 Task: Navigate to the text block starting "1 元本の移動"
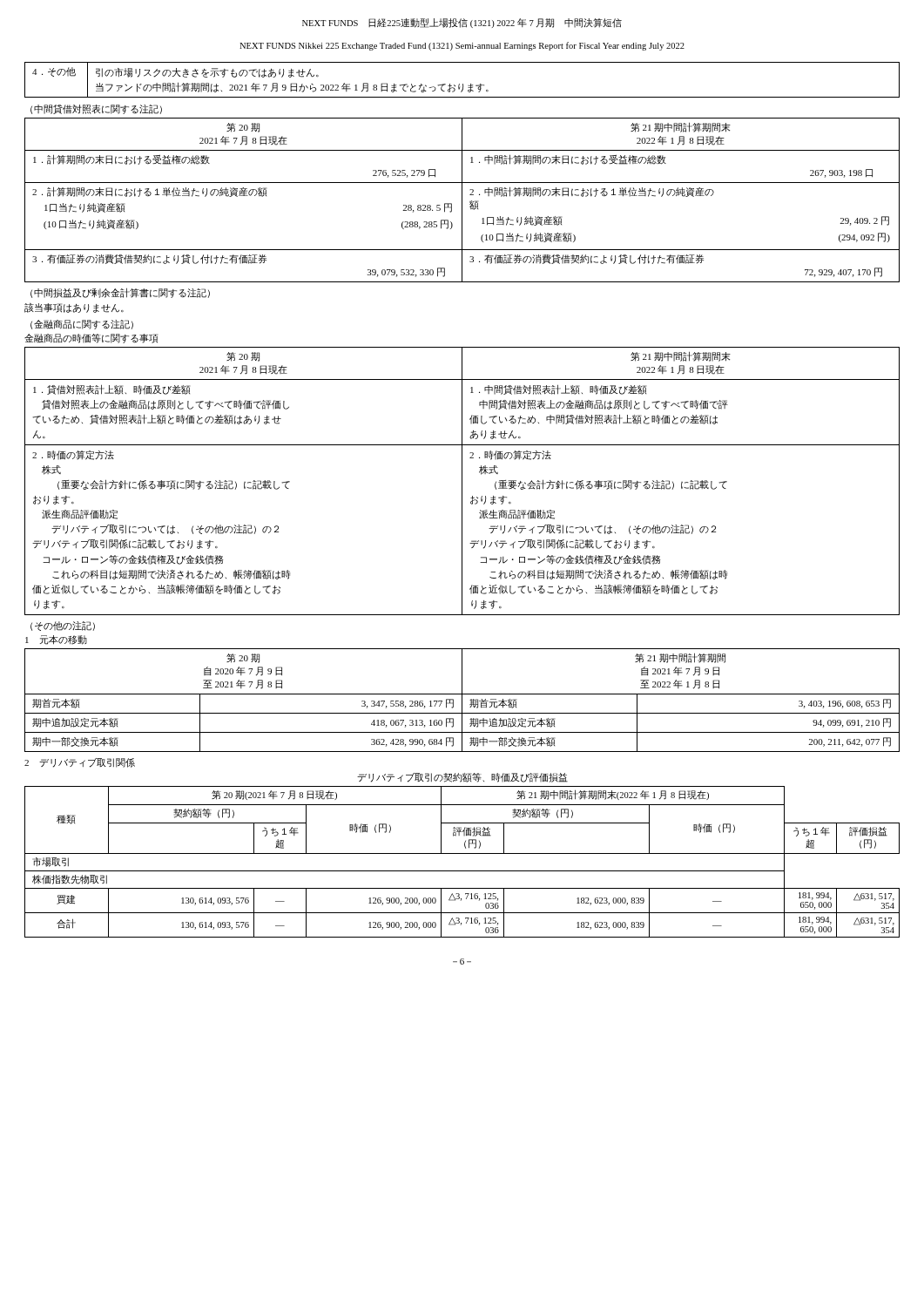pyautogui.click(x=56, y=639)
